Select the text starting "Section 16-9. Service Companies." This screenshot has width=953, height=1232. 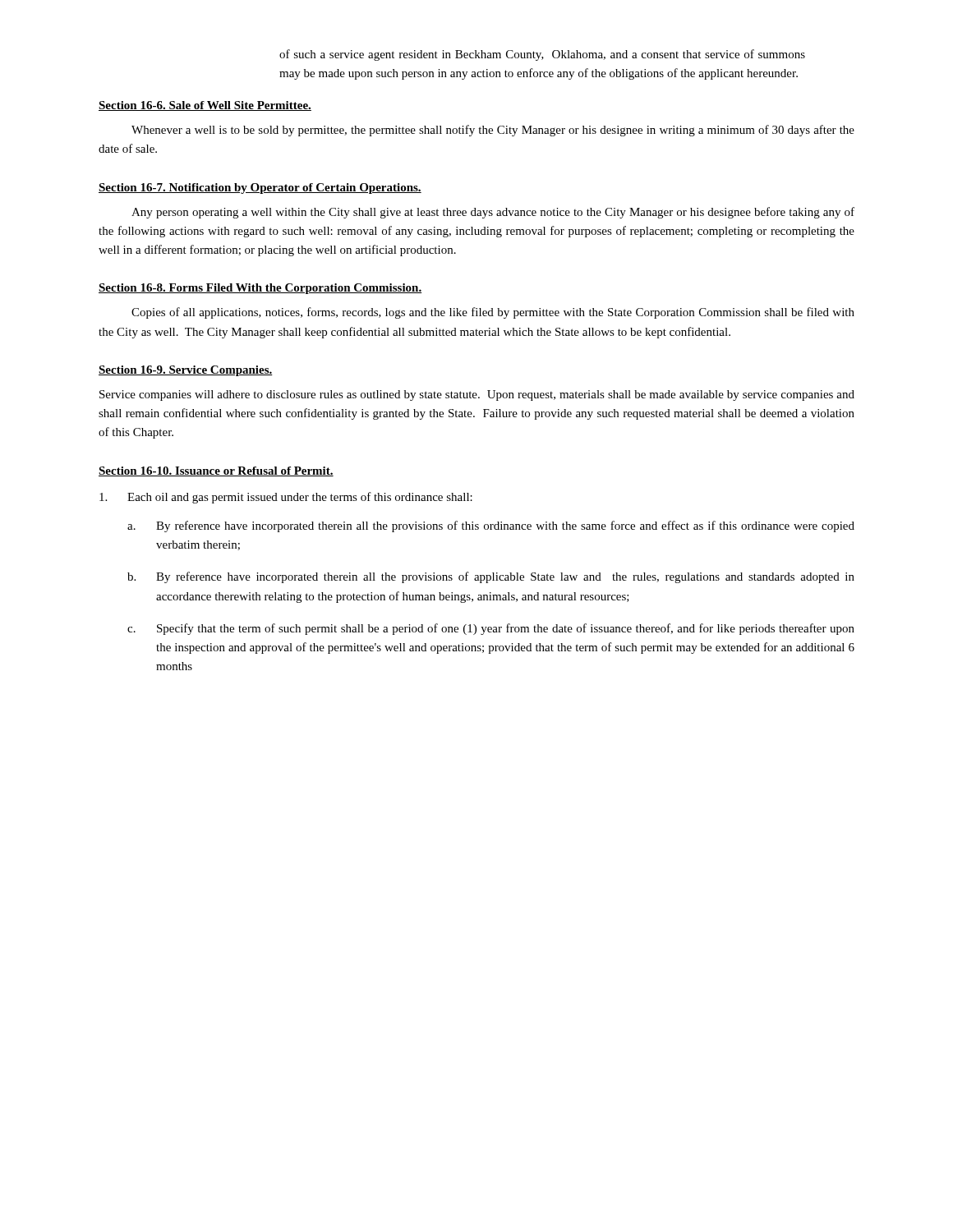[185, 369]
